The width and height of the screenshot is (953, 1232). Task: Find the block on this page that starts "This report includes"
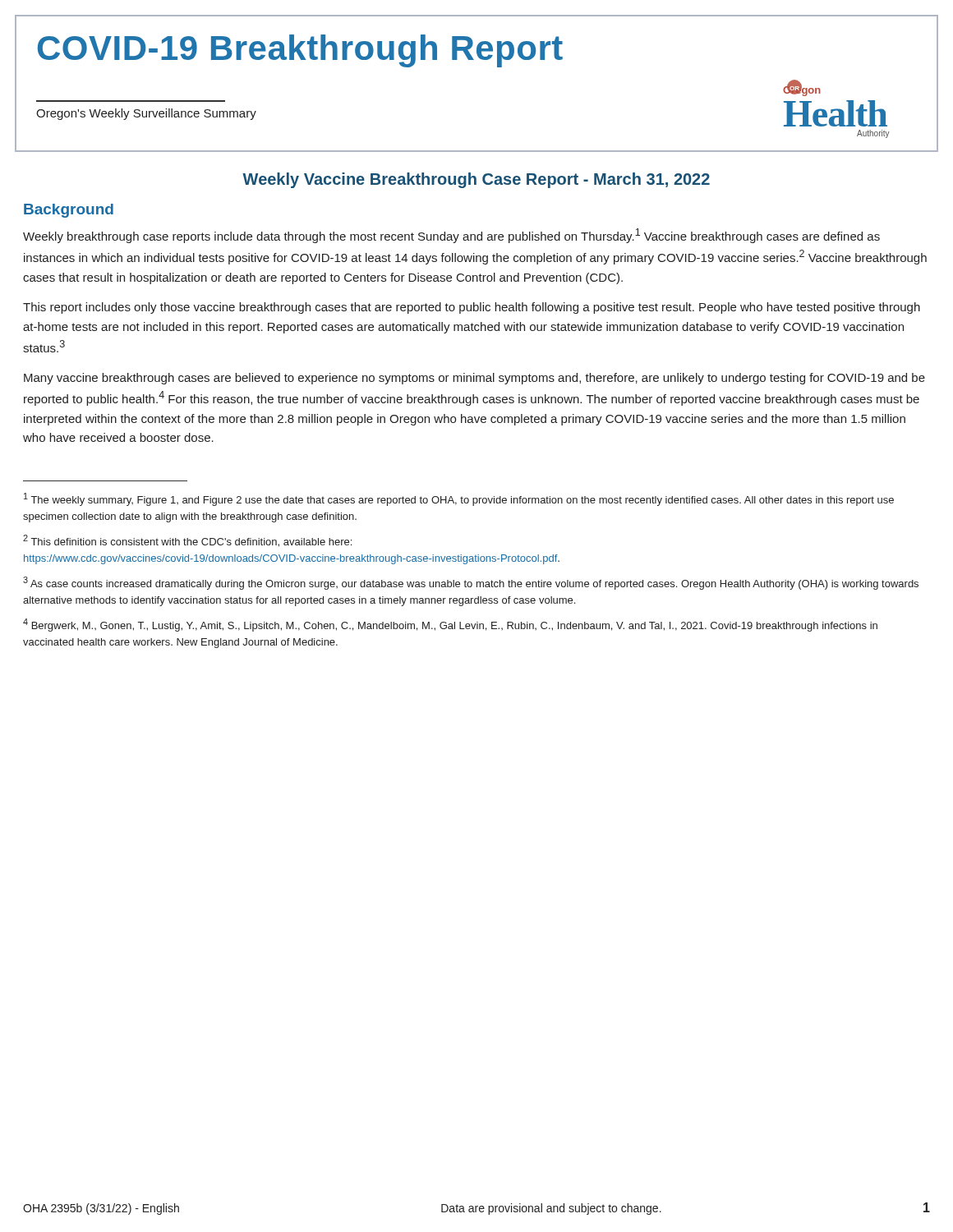tap(472, 327)
